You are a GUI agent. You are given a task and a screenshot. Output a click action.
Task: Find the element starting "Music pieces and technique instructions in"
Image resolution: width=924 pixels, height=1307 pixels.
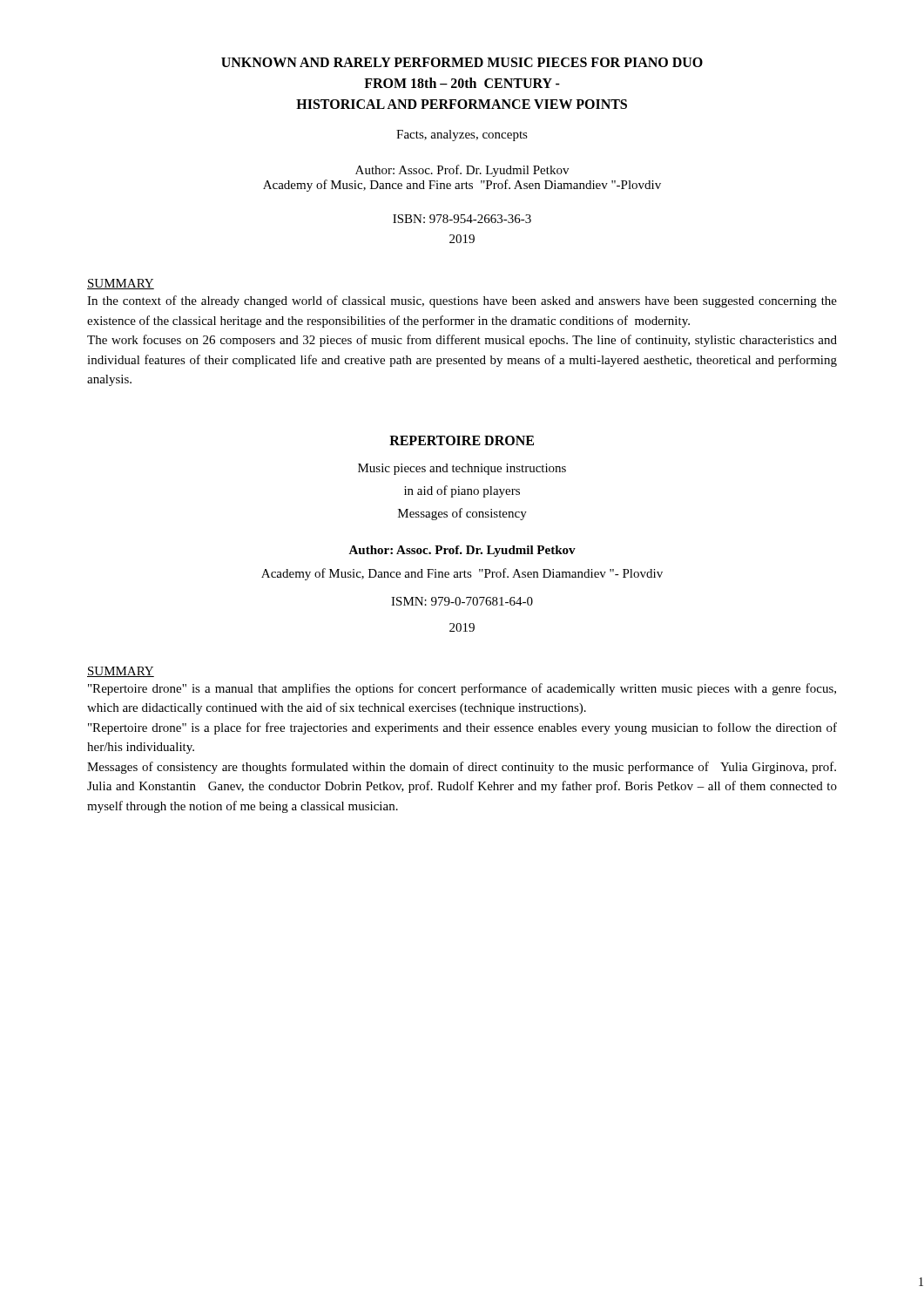pos(462,490)
